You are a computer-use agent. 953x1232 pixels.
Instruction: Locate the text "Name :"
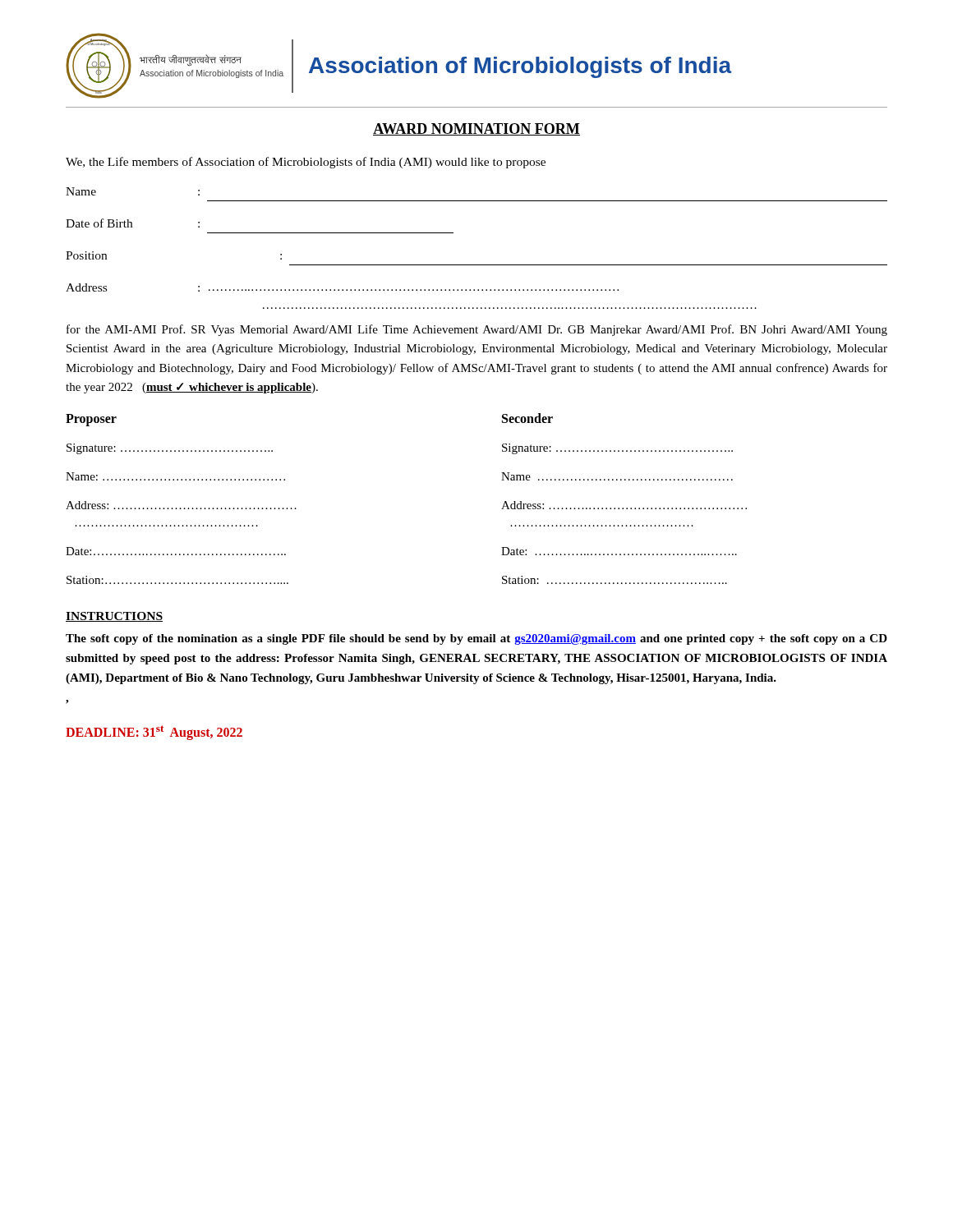[x=476, y=193]
